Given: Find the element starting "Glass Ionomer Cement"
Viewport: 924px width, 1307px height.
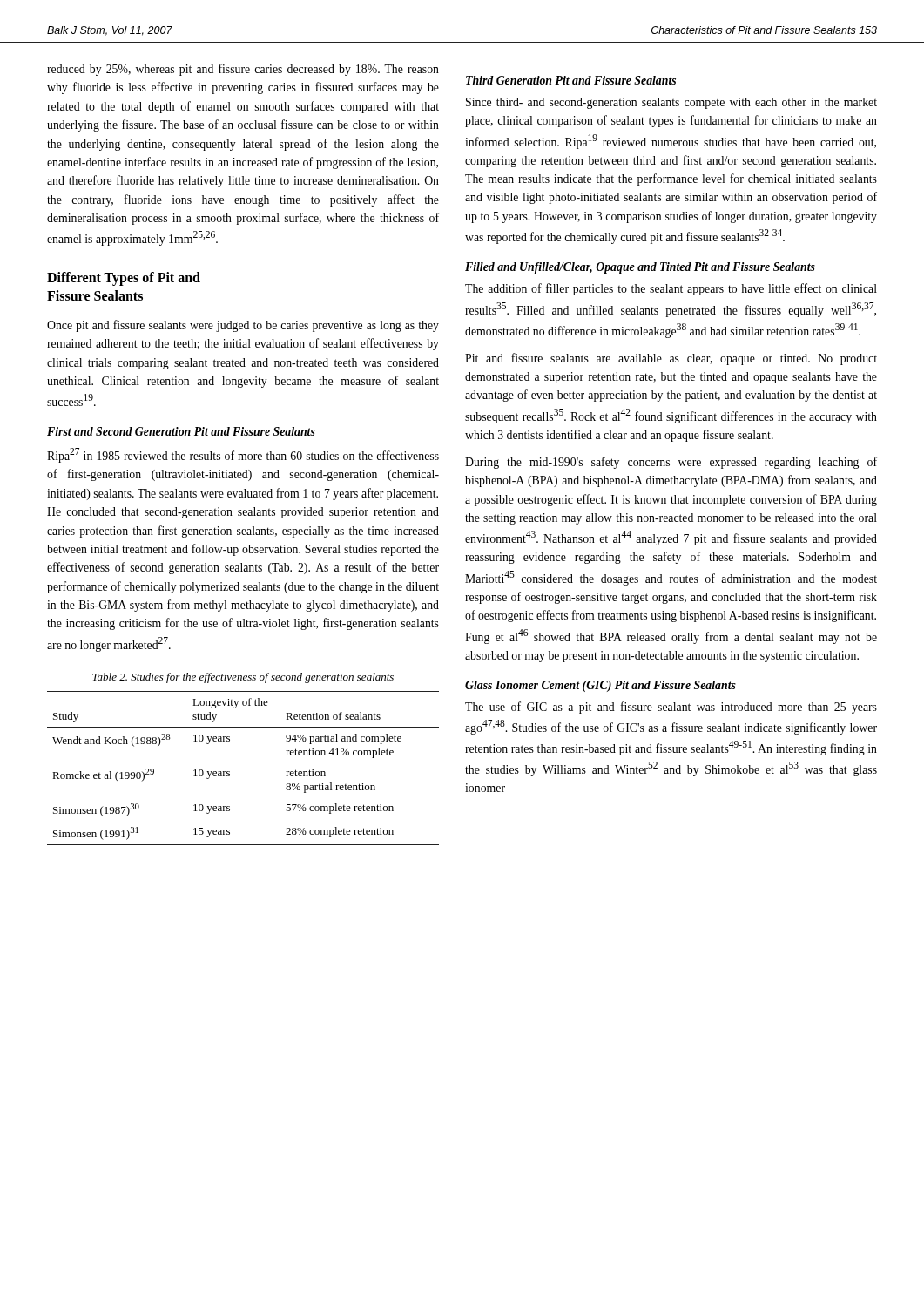Looking at the screenshot, I should (600, 685).
